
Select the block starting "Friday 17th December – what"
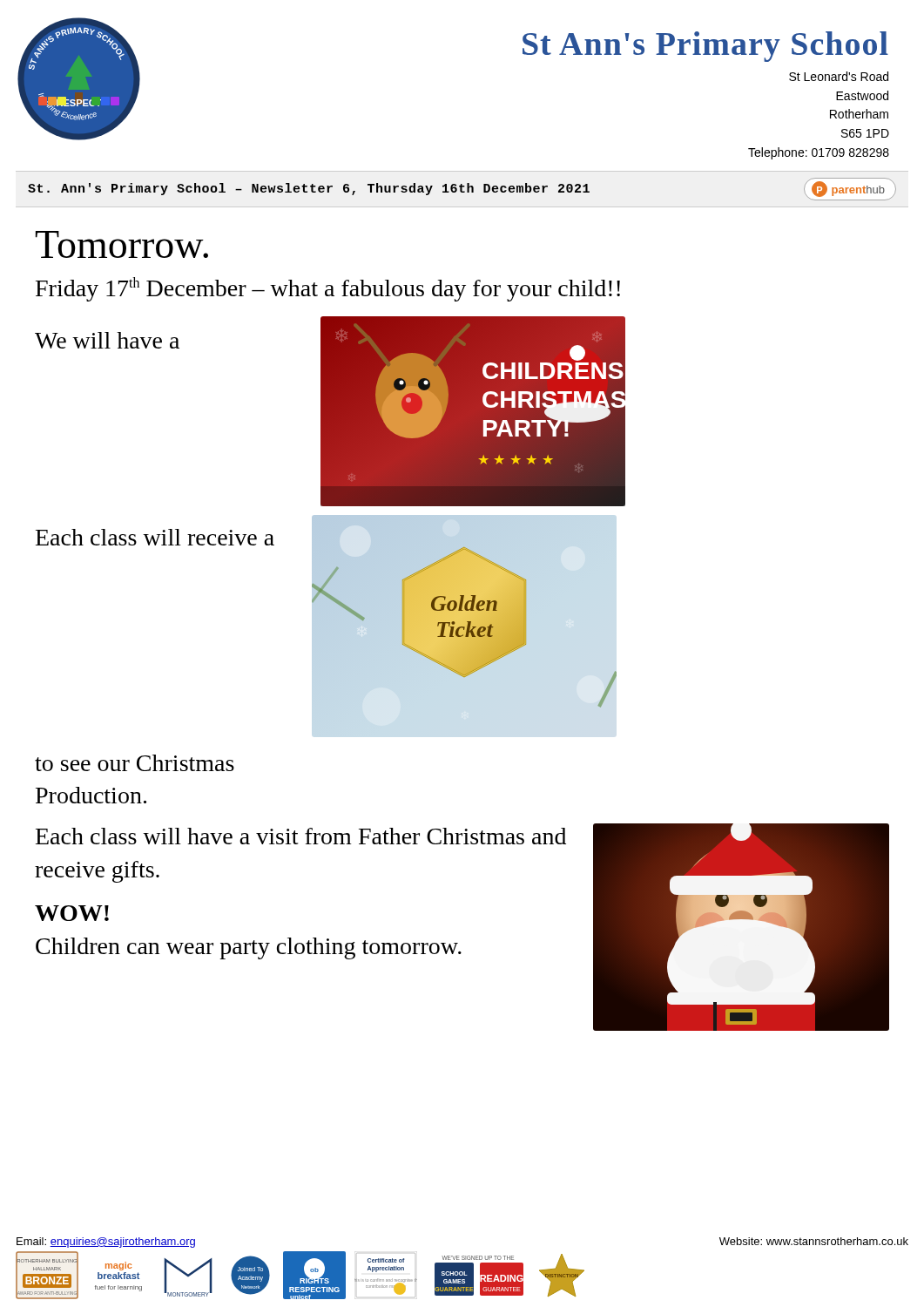462,289
